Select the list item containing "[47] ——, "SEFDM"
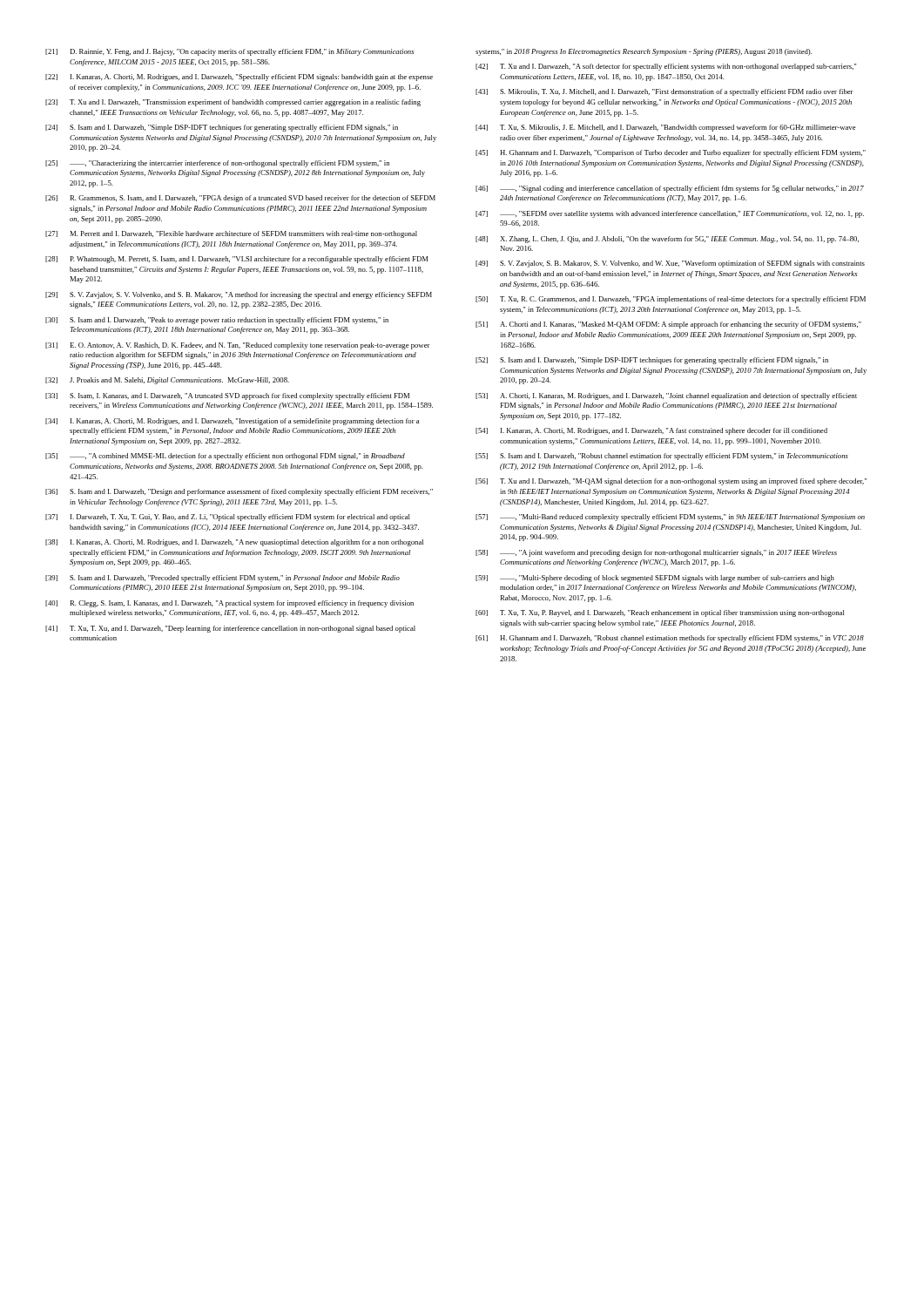The width and height of the screenshot is (924, 1307). point(671,219)
